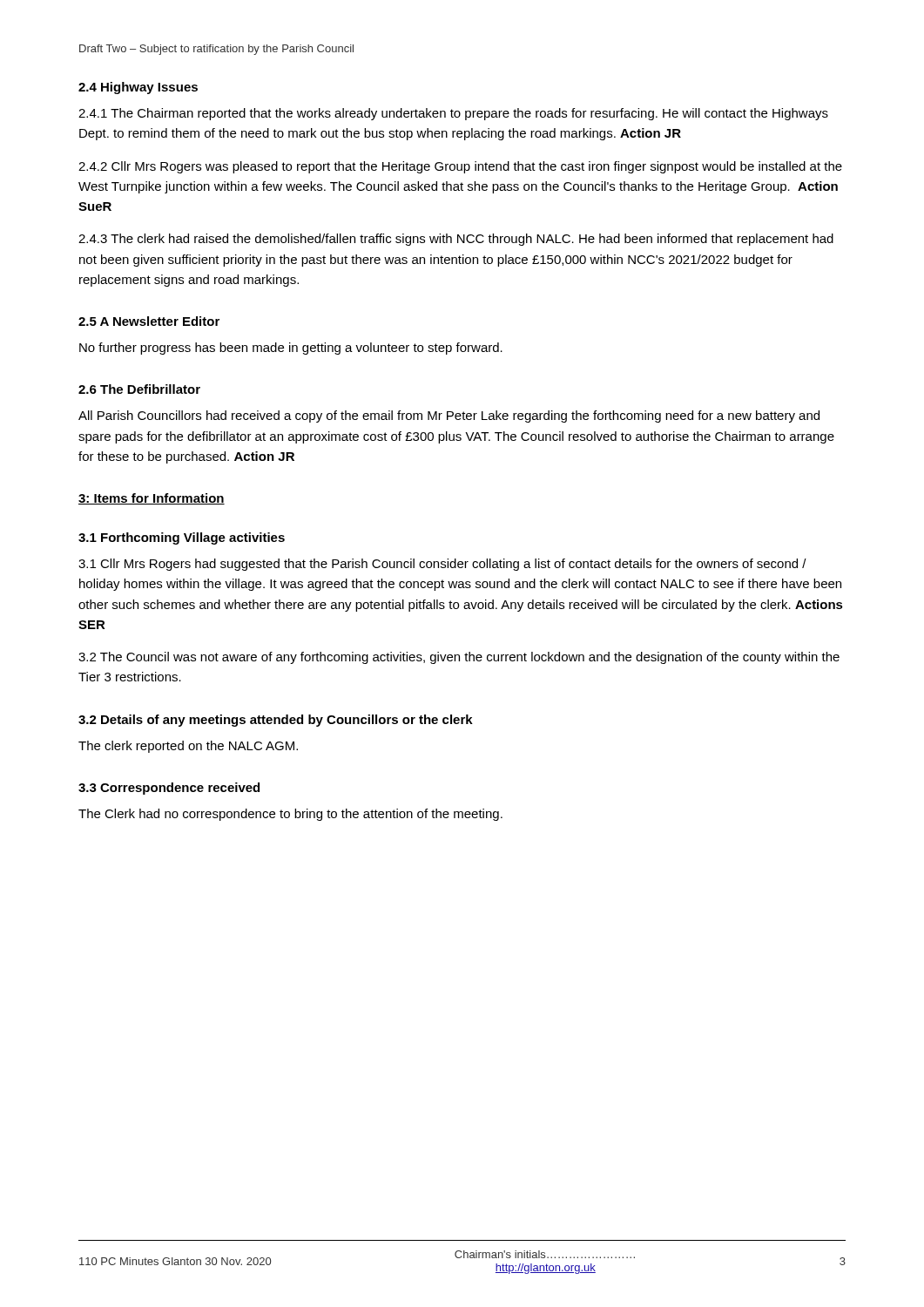Image resolution: width=924 pixels, height=1307 pixels.
Task: Click on the section header that reads "3.3 Correspondence received"
Action: point(170,787)
